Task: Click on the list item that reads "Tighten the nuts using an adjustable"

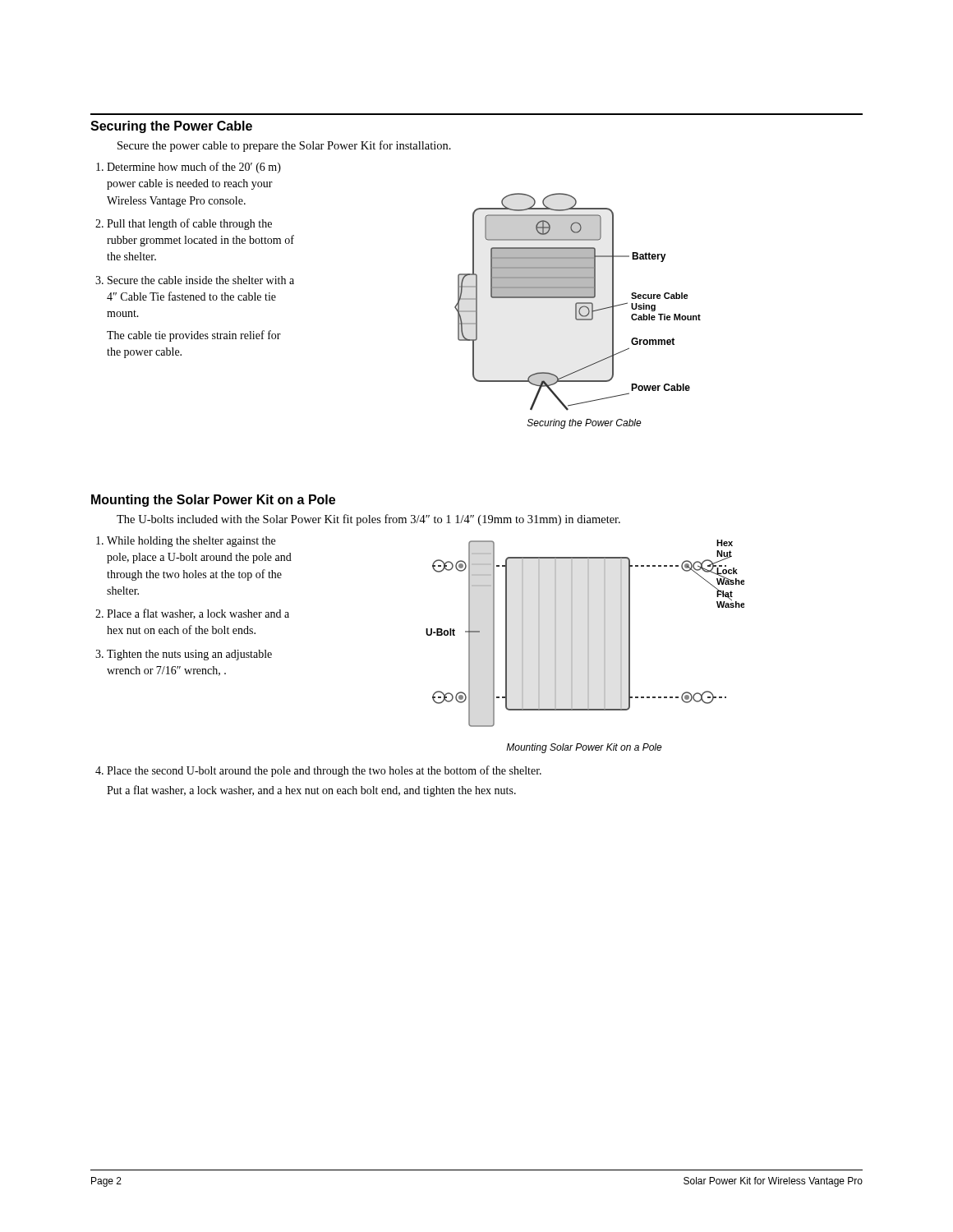Action: click(x=190, y=662)
